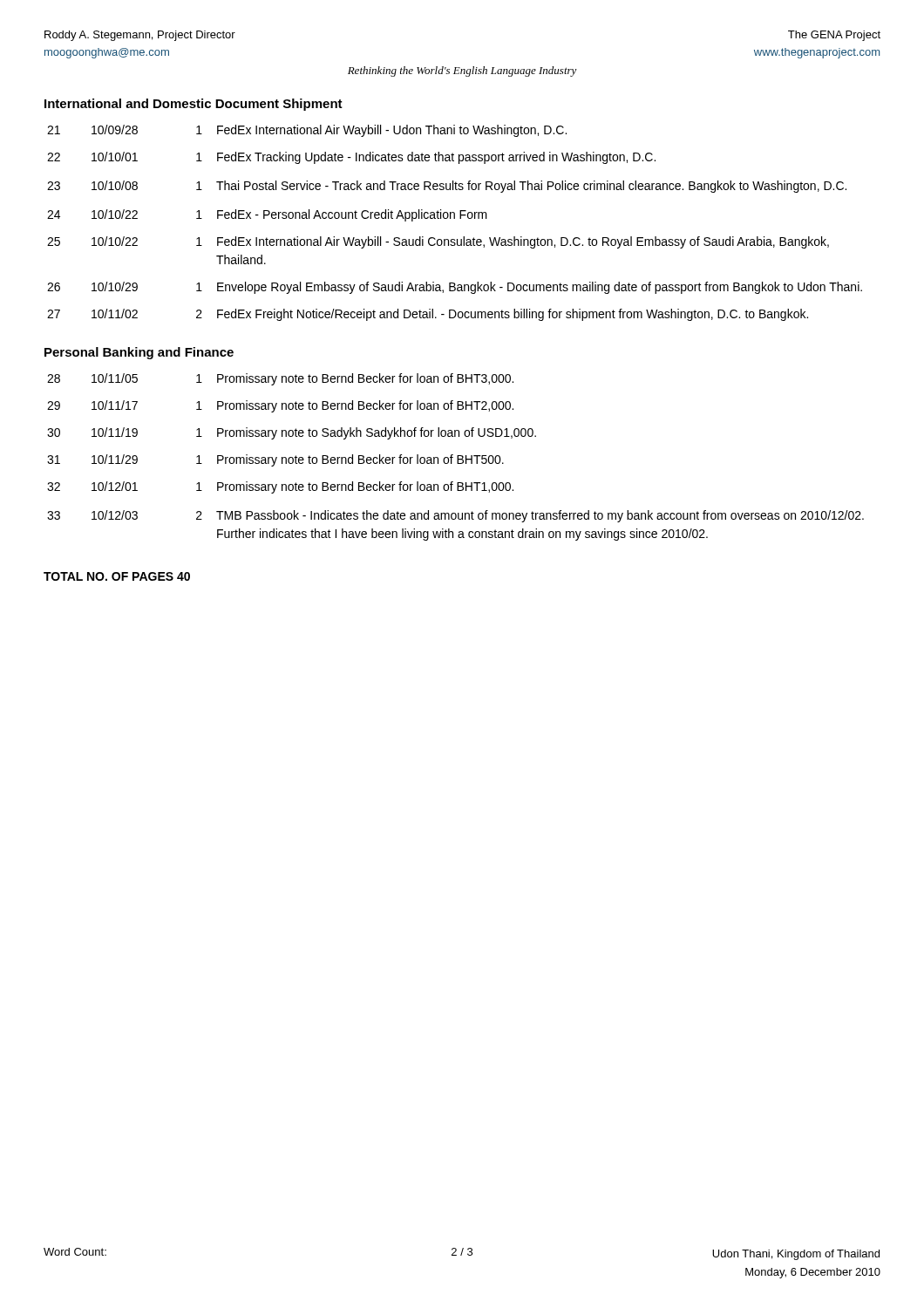The width and height of the screenshot is (924, 1308).
Task: Locate the element starting "Personal Banking and Finance"
Action: [x=139, y=352]
